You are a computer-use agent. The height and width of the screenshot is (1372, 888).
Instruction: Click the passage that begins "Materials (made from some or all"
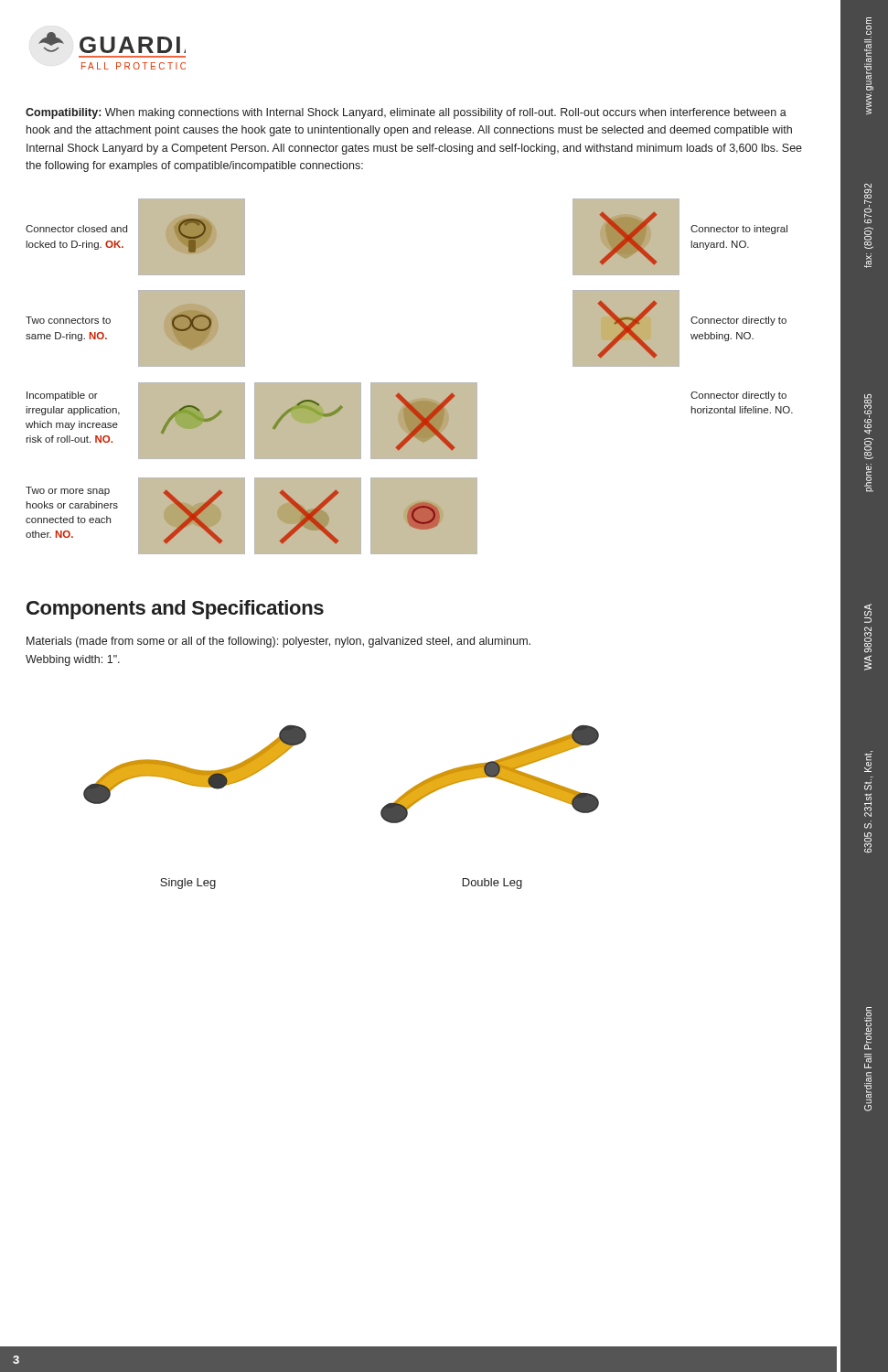(x=278, y=641)
